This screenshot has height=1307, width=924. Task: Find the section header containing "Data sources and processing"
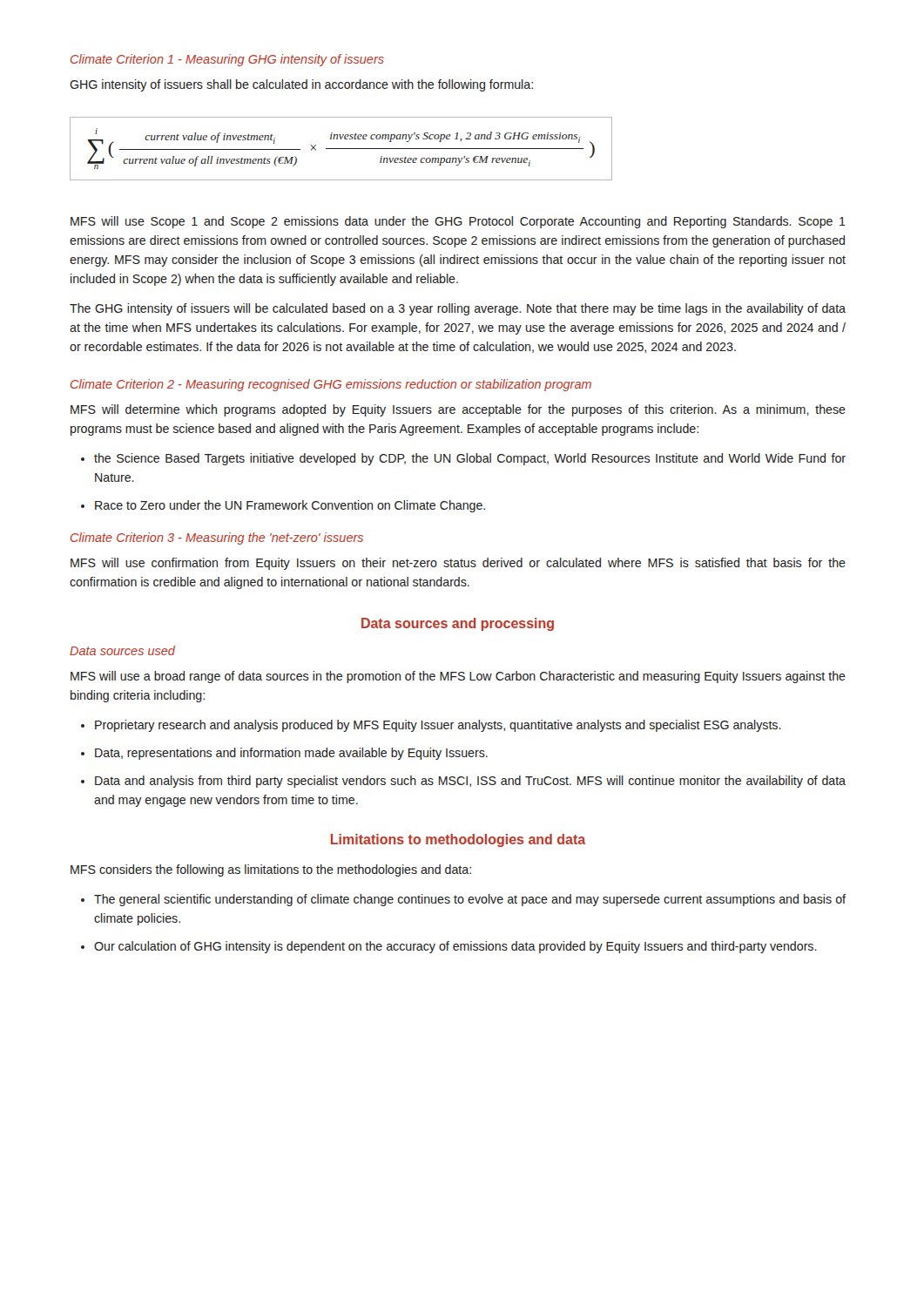pos(458,623)
